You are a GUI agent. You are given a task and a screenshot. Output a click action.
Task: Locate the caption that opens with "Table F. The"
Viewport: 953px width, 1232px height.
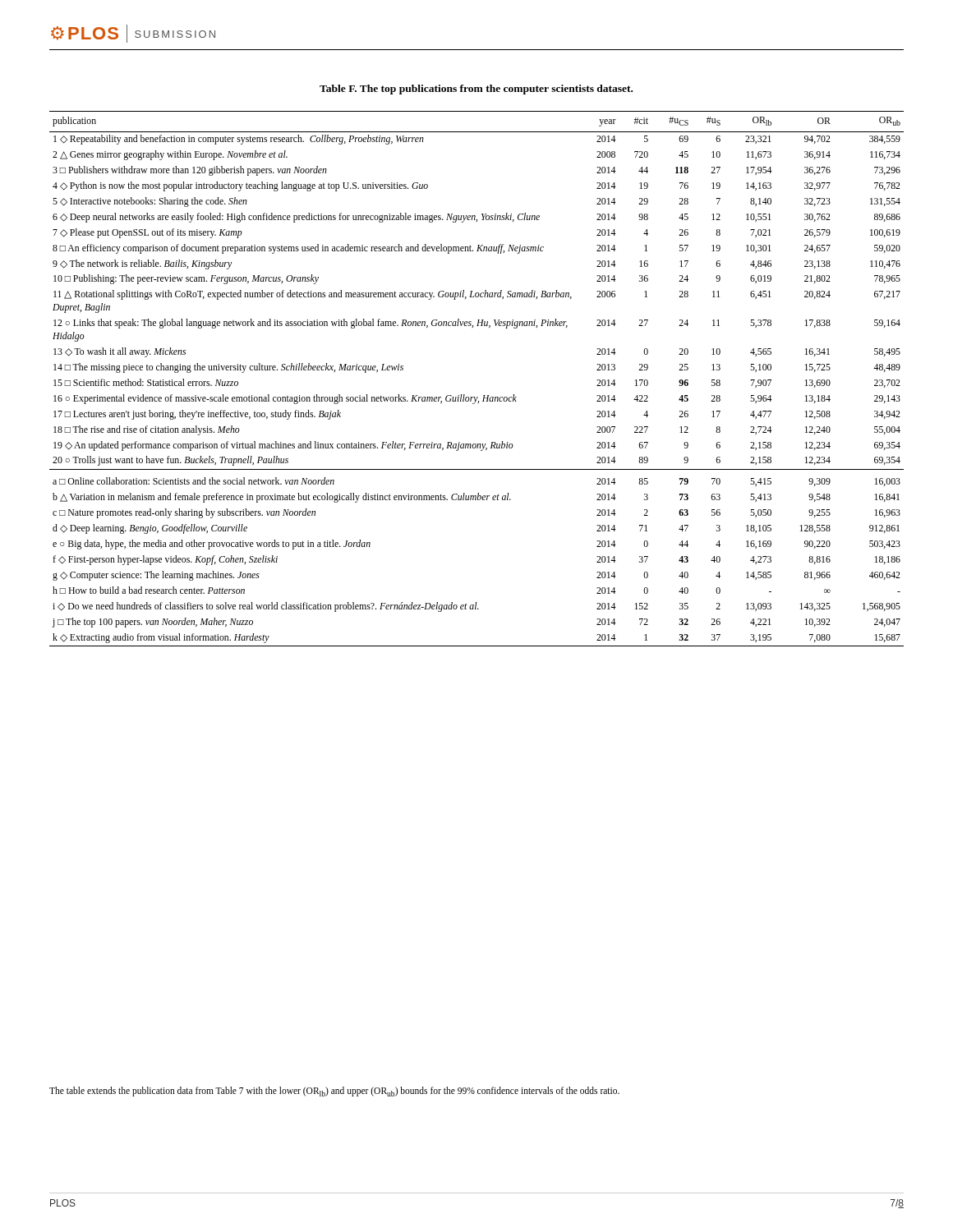point(476,89)
